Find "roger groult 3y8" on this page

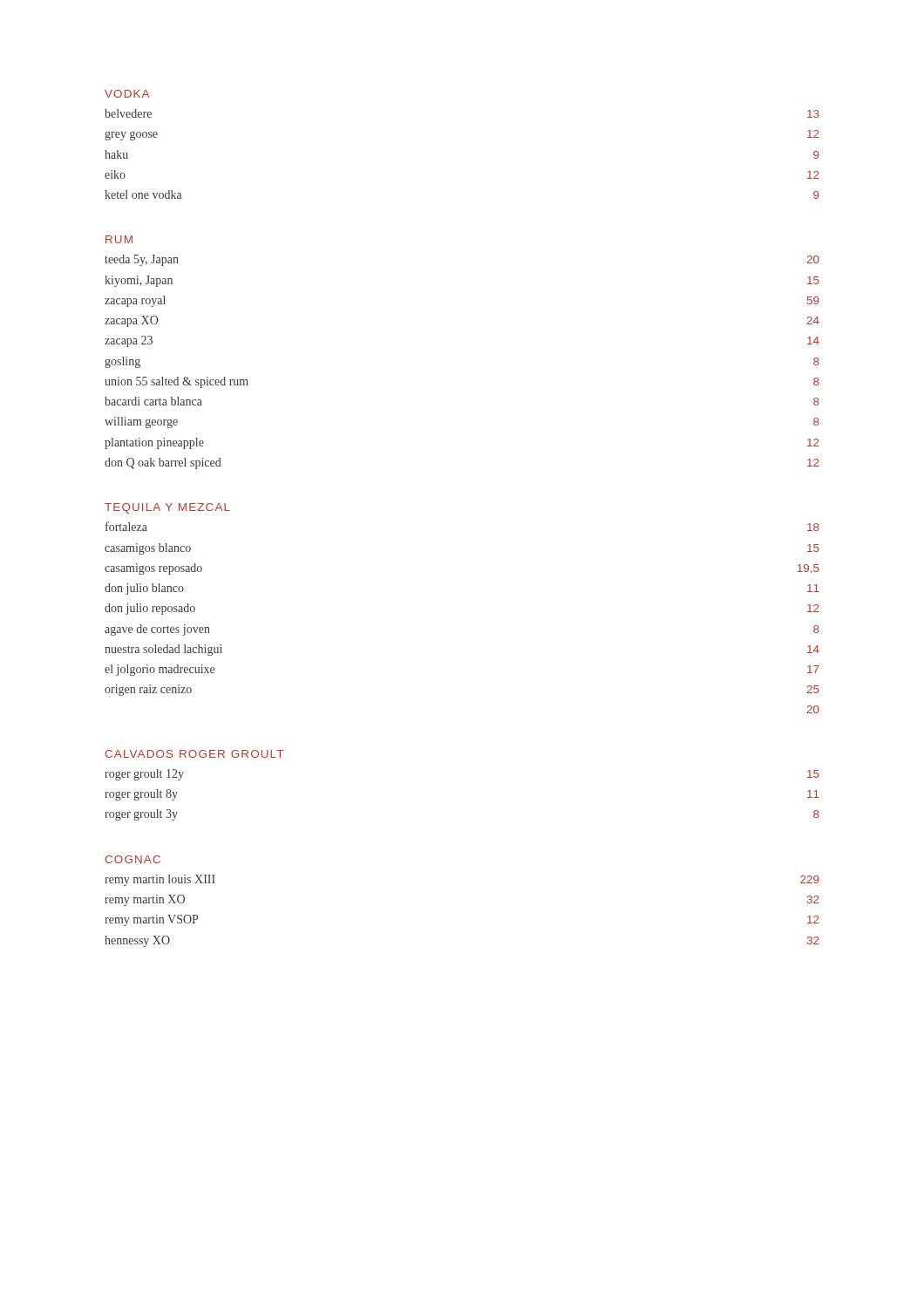pyautogui.click(x=141, y=815)
